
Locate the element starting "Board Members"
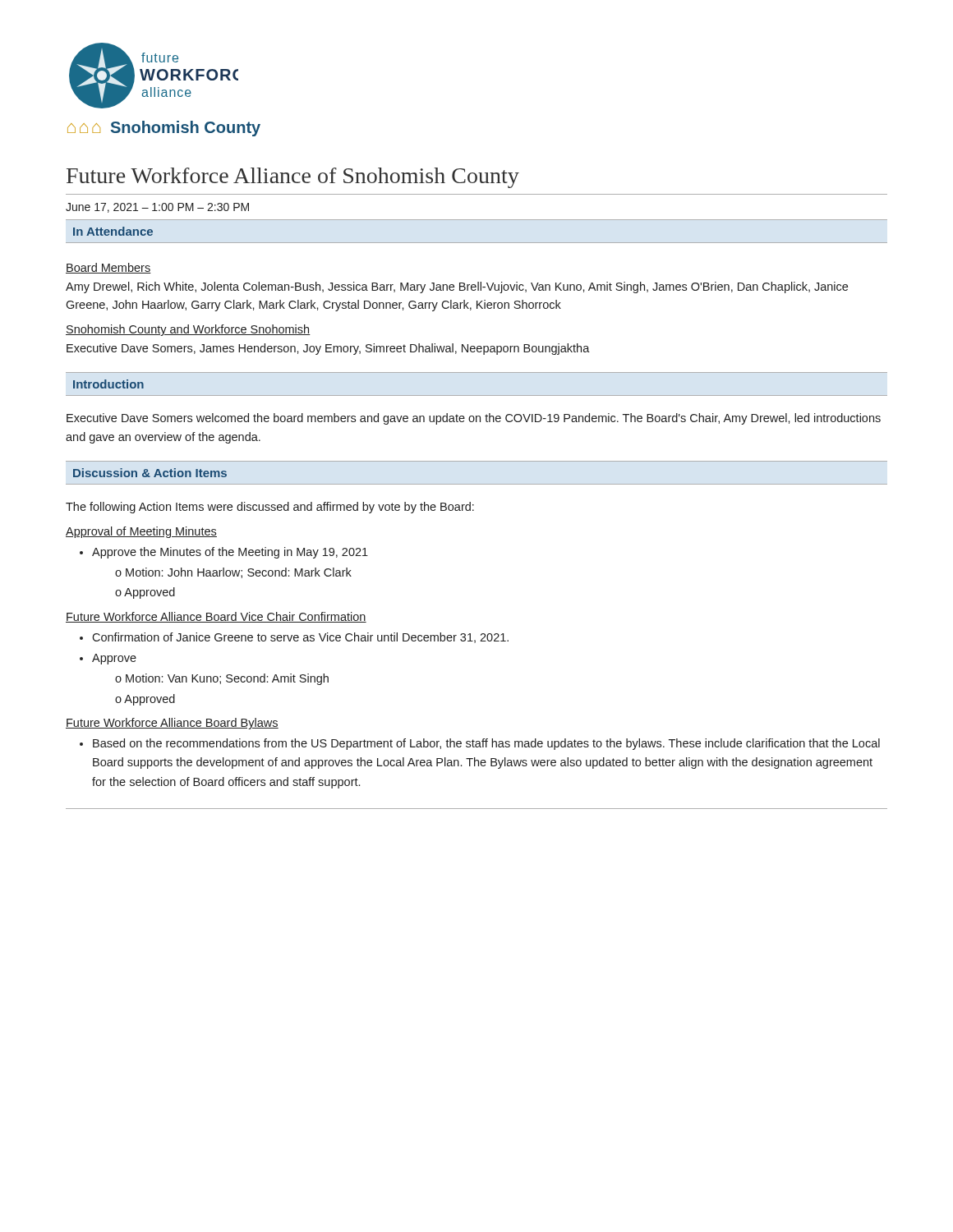tap(108, 268)
